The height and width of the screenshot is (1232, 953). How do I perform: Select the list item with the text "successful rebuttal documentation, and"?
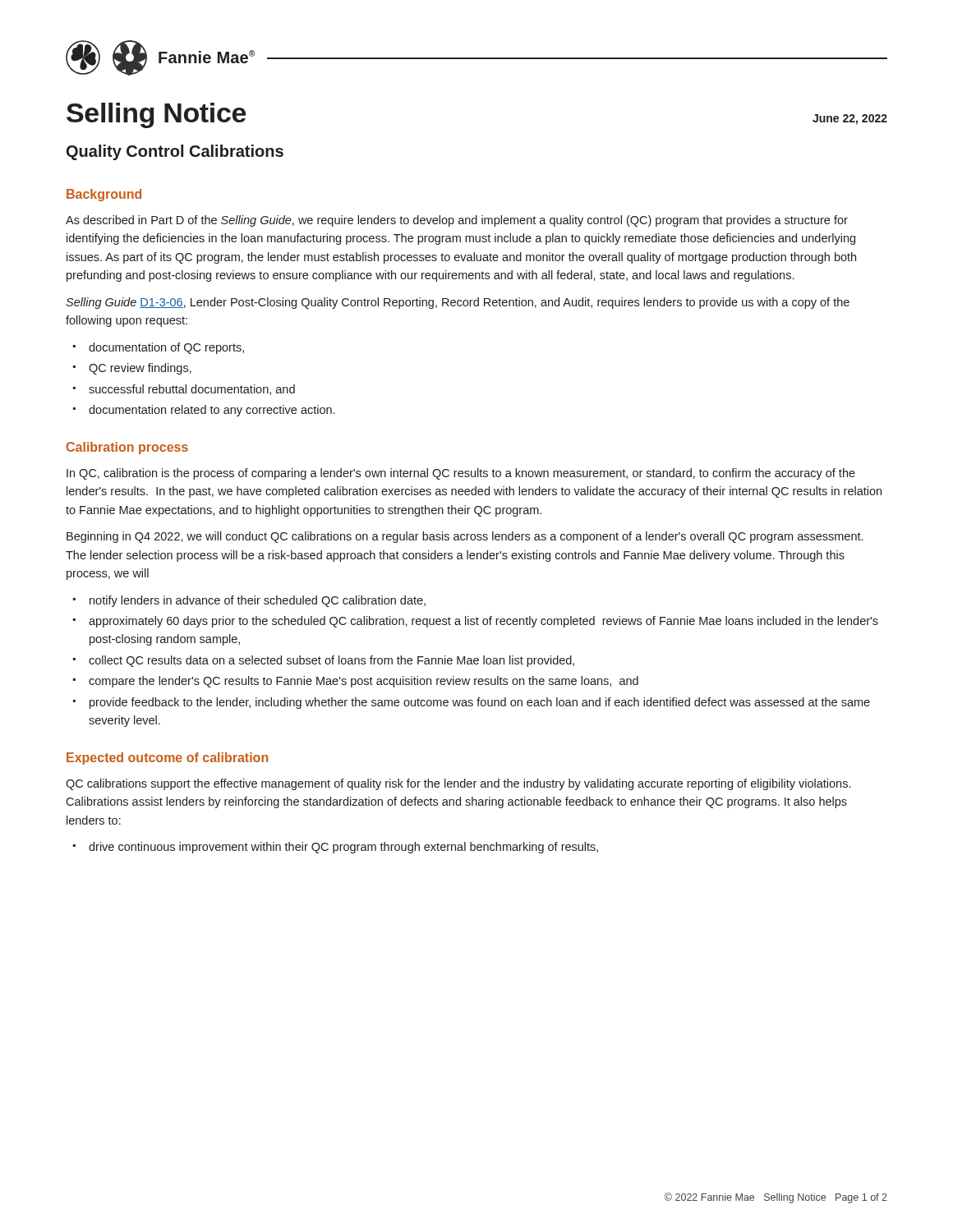192,389
